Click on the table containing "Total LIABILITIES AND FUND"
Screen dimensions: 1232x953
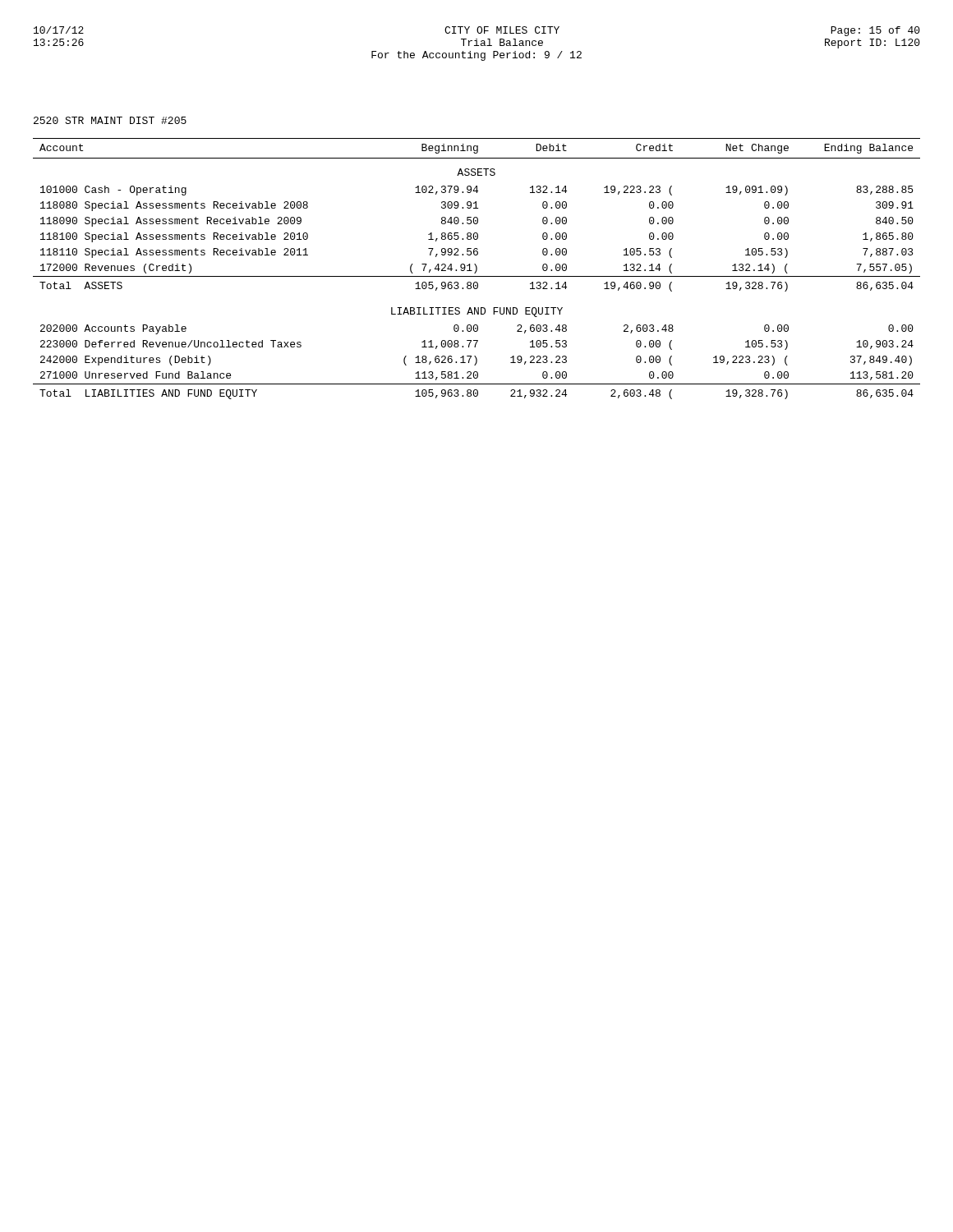(476, 270)
